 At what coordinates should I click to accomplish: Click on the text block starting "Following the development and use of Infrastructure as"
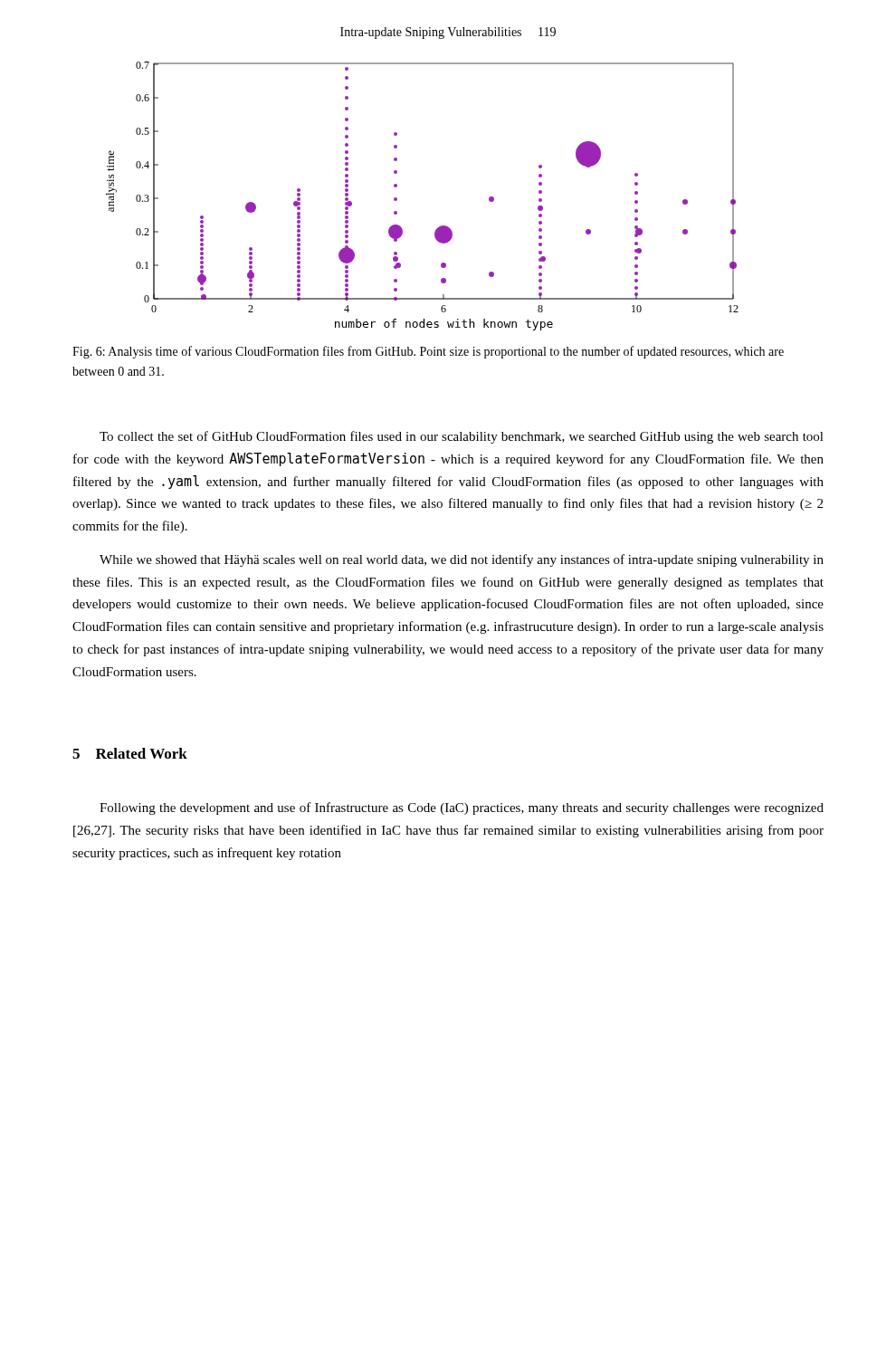coord(448,830)
